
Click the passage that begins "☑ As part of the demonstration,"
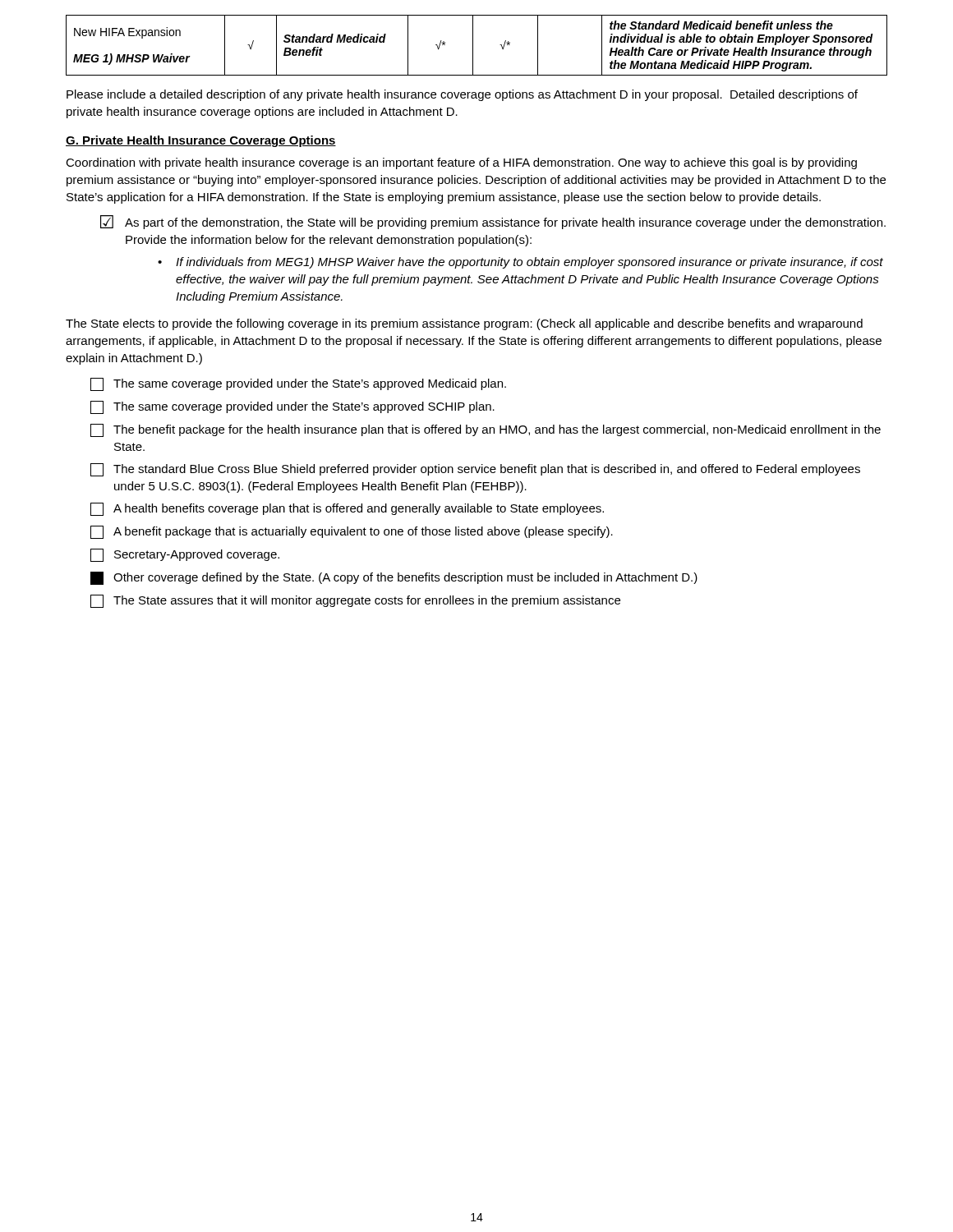click(493, 261)
